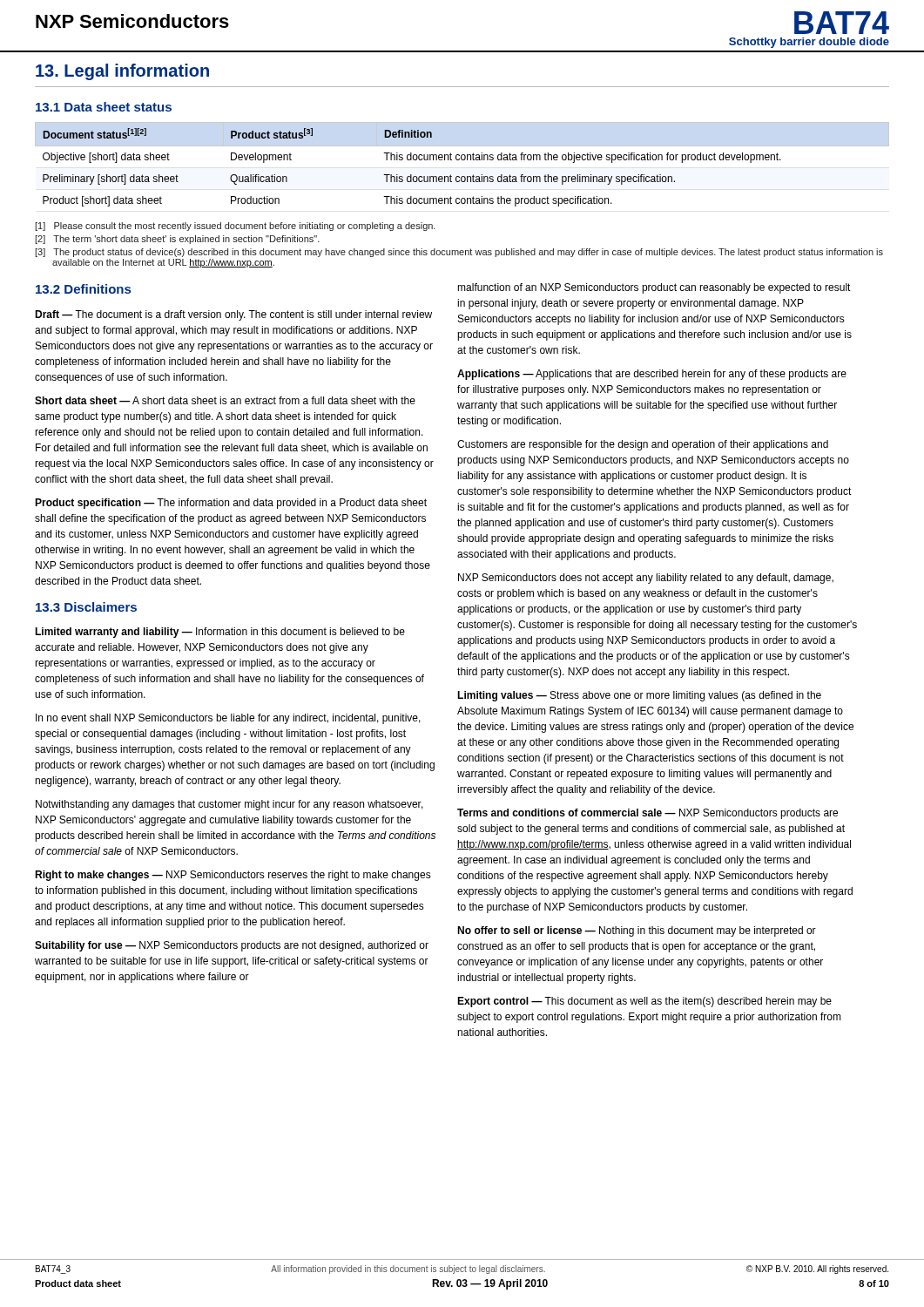Click on the element starting "No offer to sell or"
The image size is (924, 1307).
pos(640,954)
